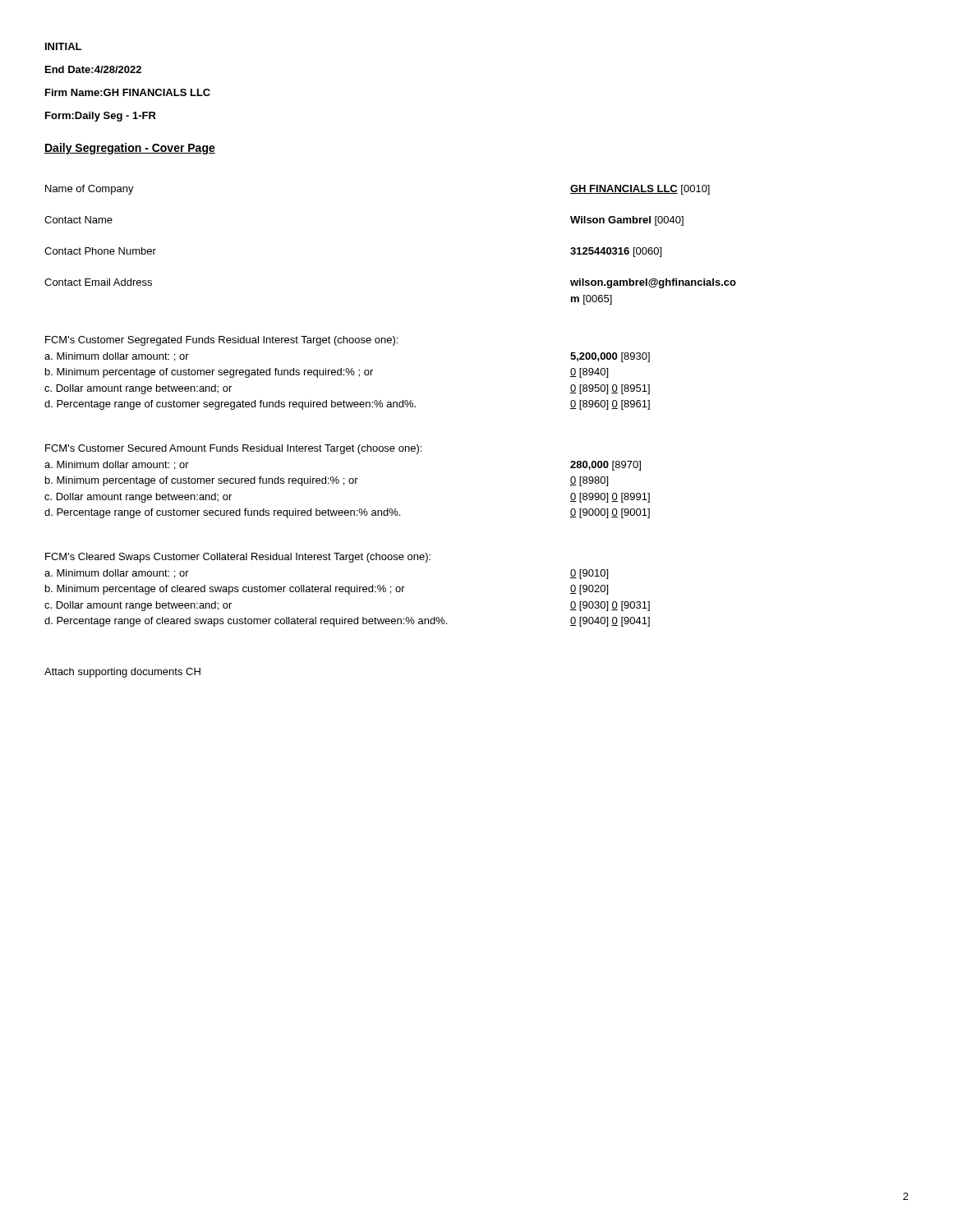Find the block on this page that starts "FCM's Customer Secured Amount Funds Residual"
Image resolution: width=953 pixels, height=1232 pixels.
coord(233,449)
